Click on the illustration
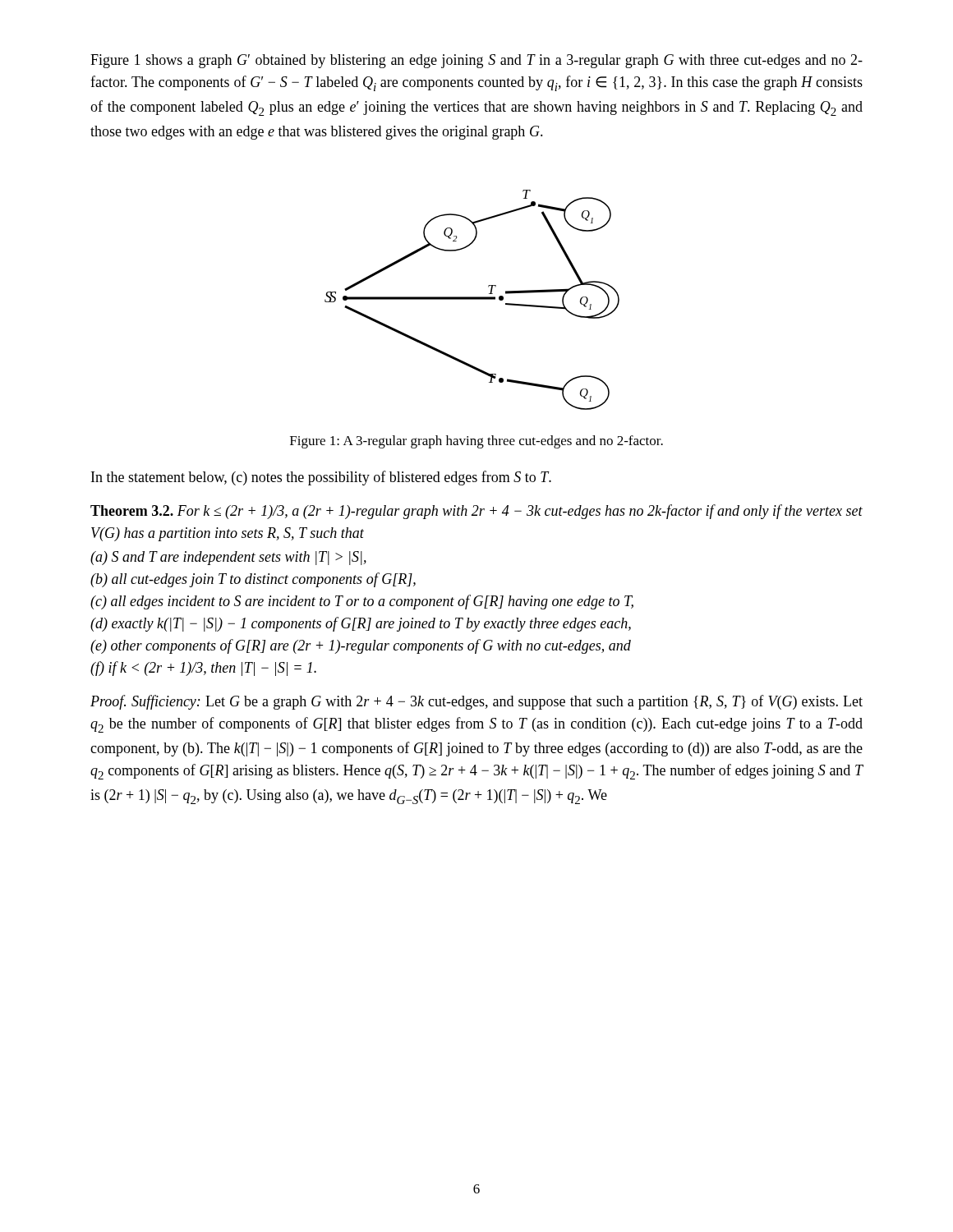Image resolution: width=953 pixels, height=1232 pixels. [476, 293]
